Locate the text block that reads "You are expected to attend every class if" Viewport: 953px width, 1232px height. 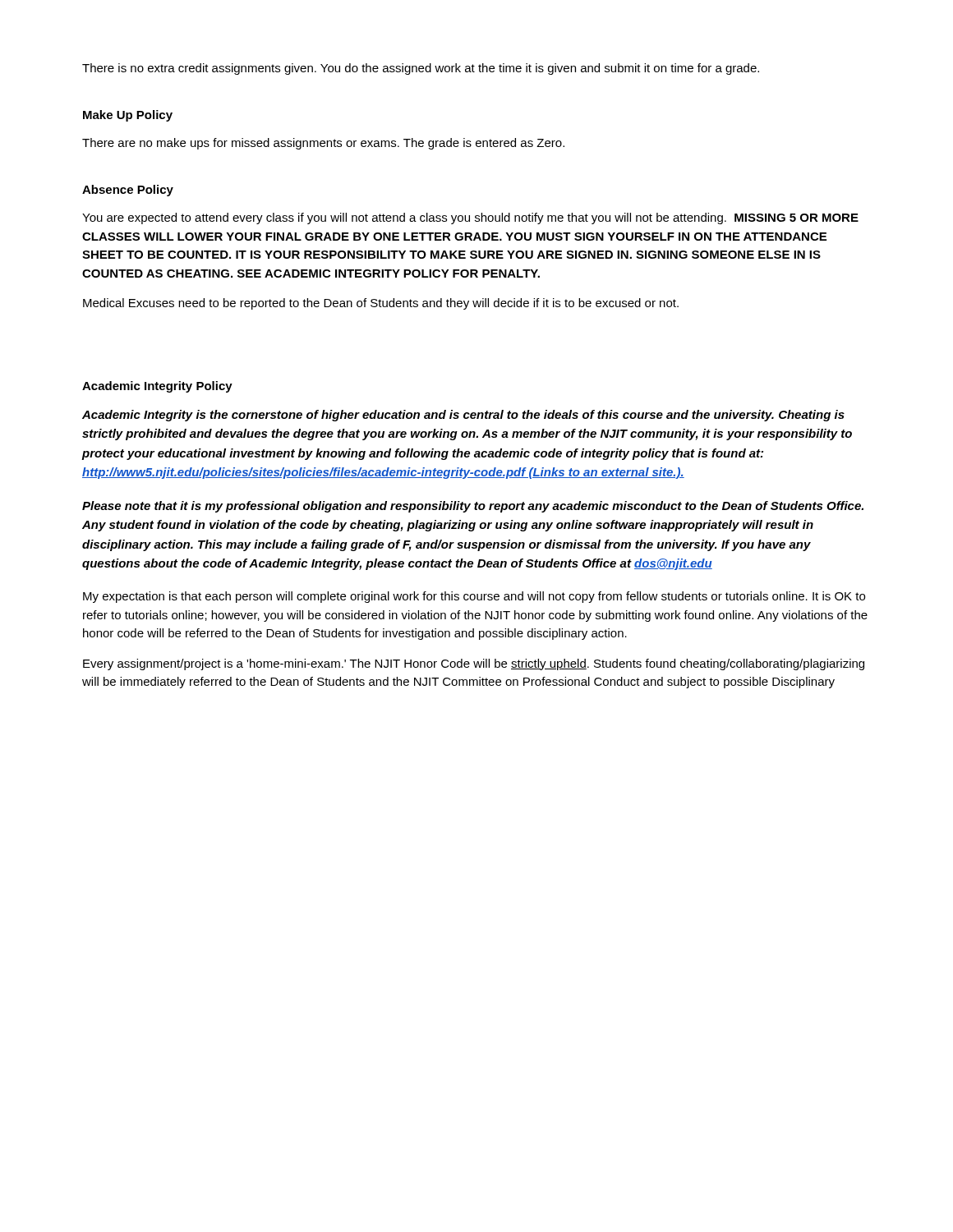(476, 246)
